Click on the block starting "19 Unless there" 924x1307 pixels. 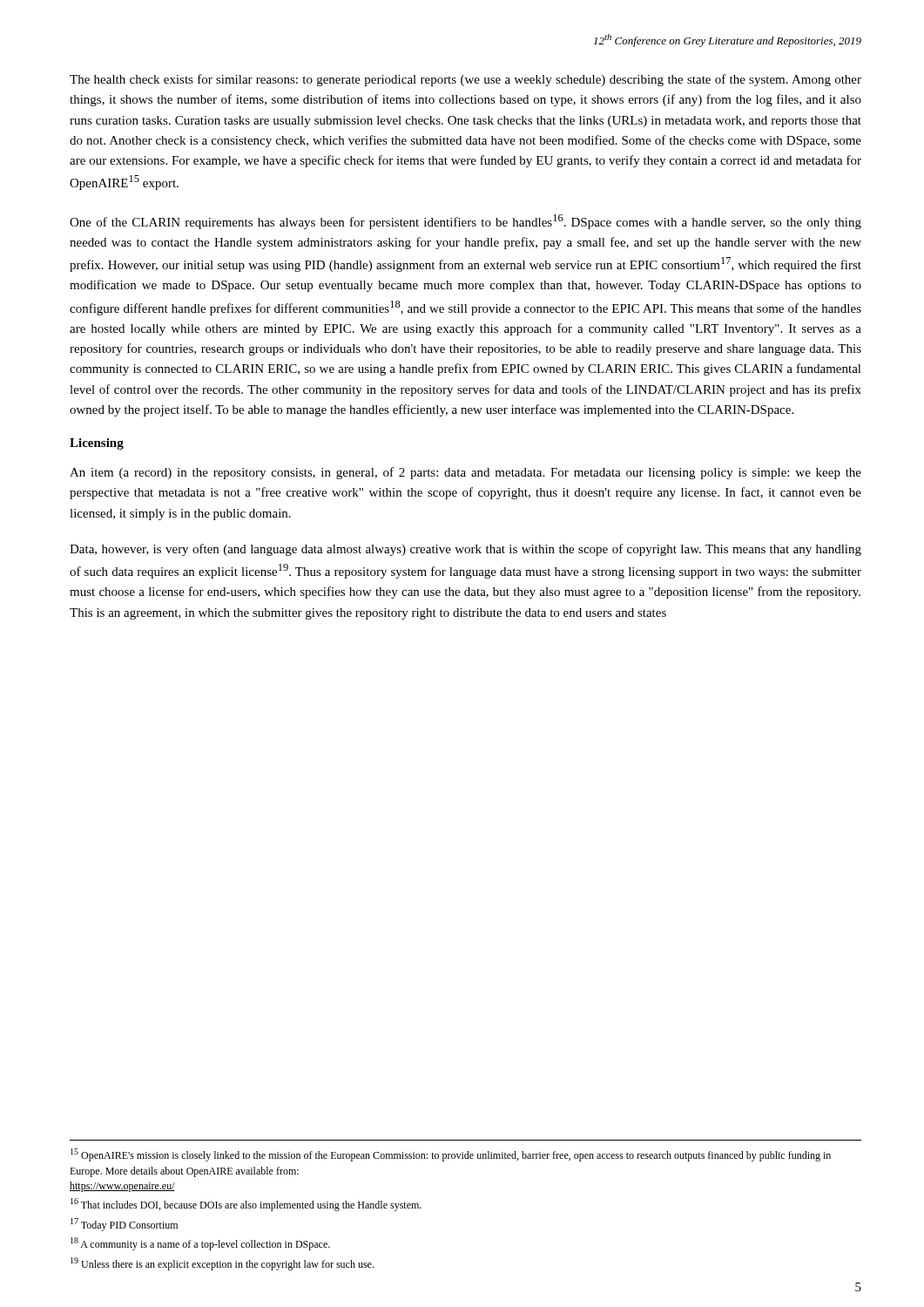(x=222, y=1263)
